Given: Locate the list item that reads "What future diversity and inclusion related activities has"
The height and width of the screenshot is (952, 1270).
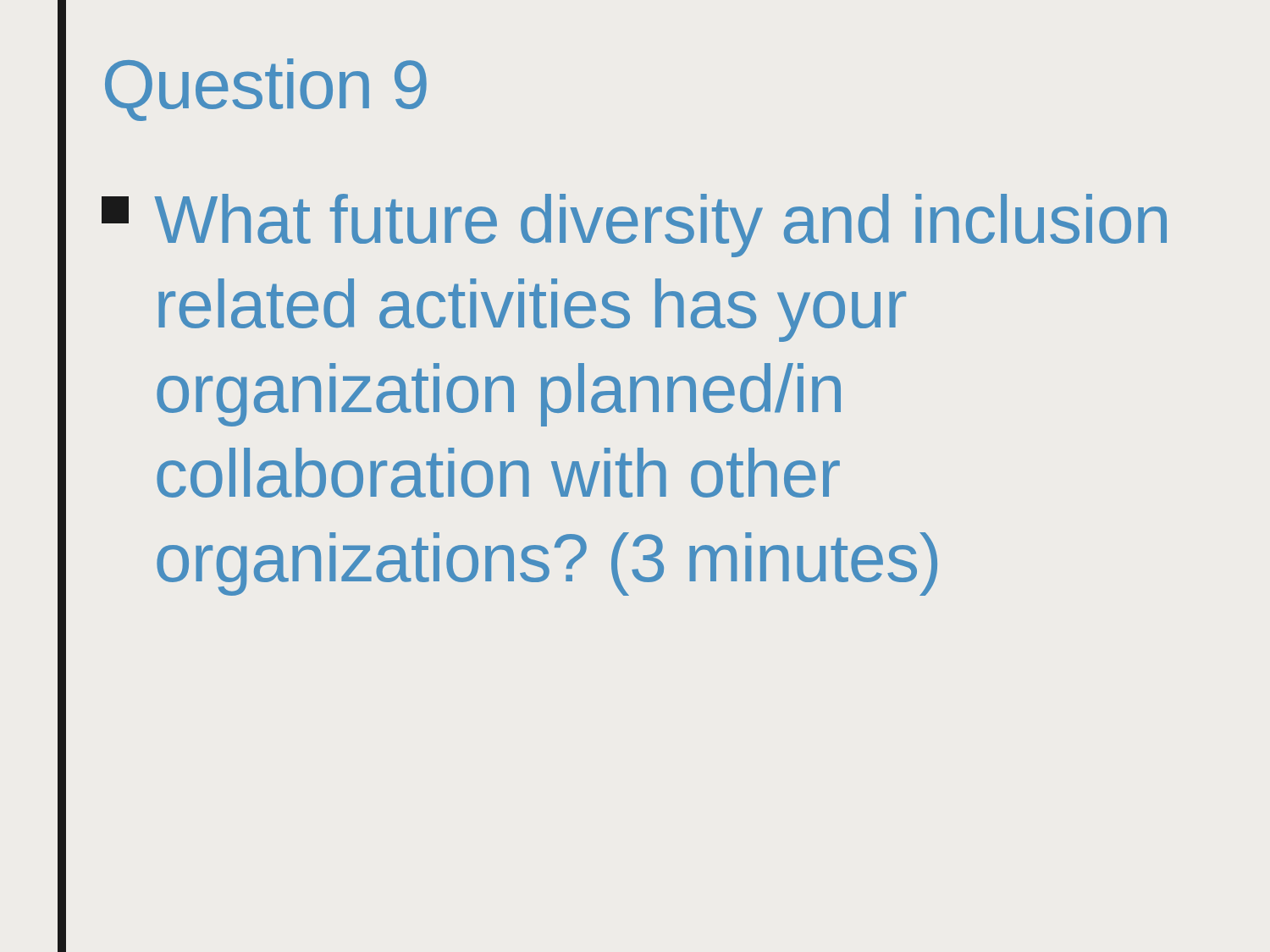Looking at the screenshot, I should pos(652,389).
